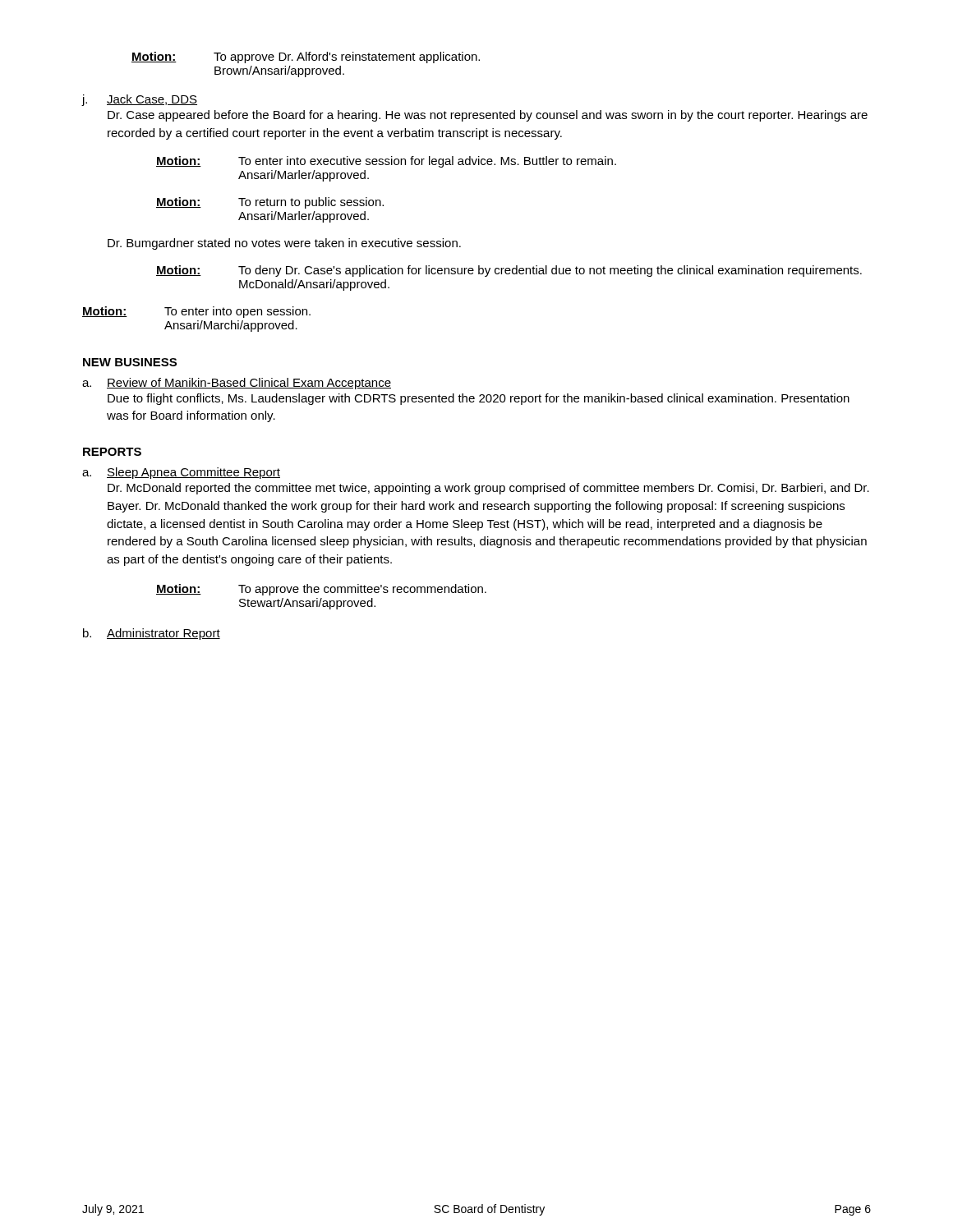Navigate to the element starting "b. Administrator Report"
This screenshot has width=953, height=1232.
coord(152,634)
